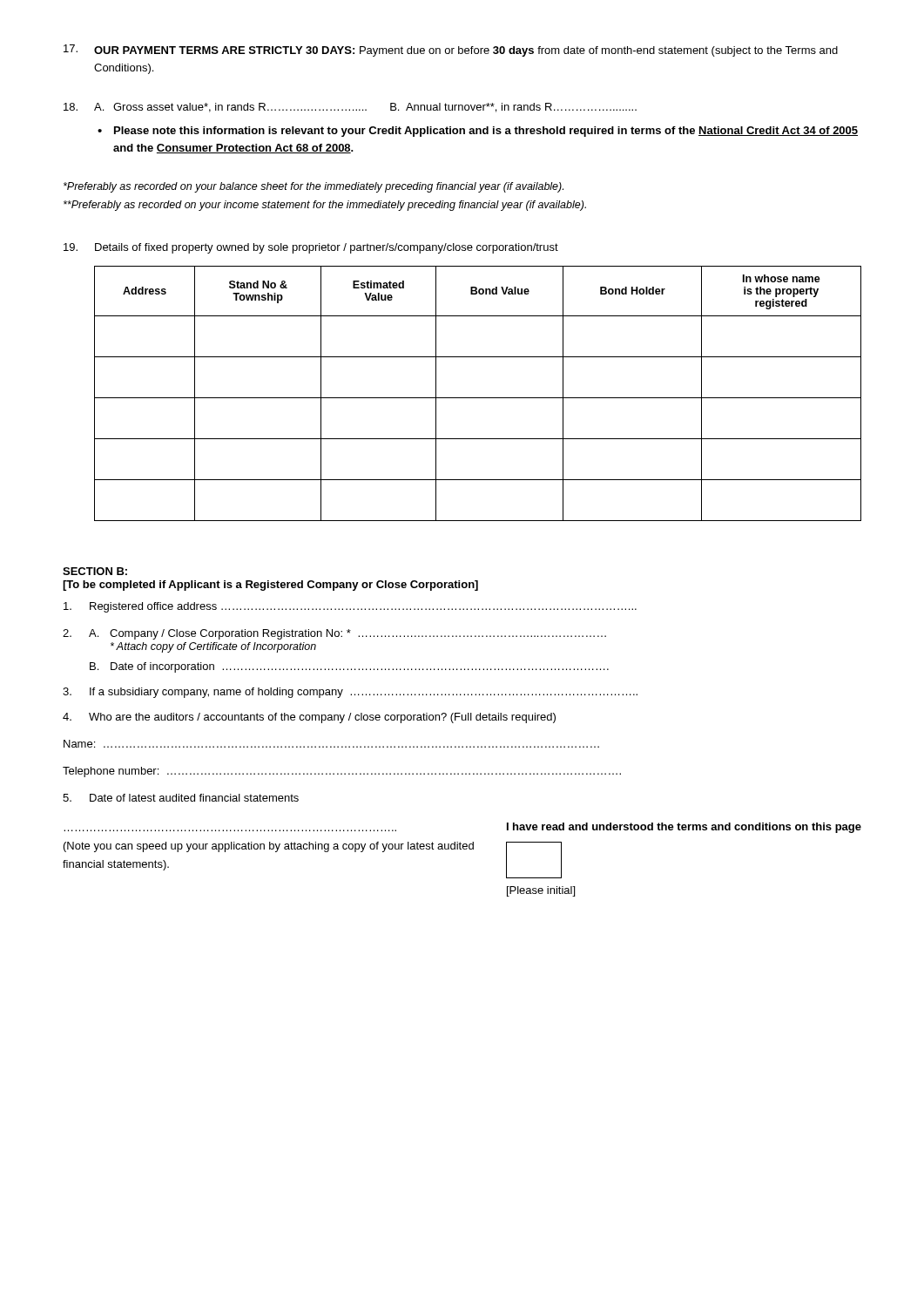Click on the block starting "5. Date of latest audited"

181,798
